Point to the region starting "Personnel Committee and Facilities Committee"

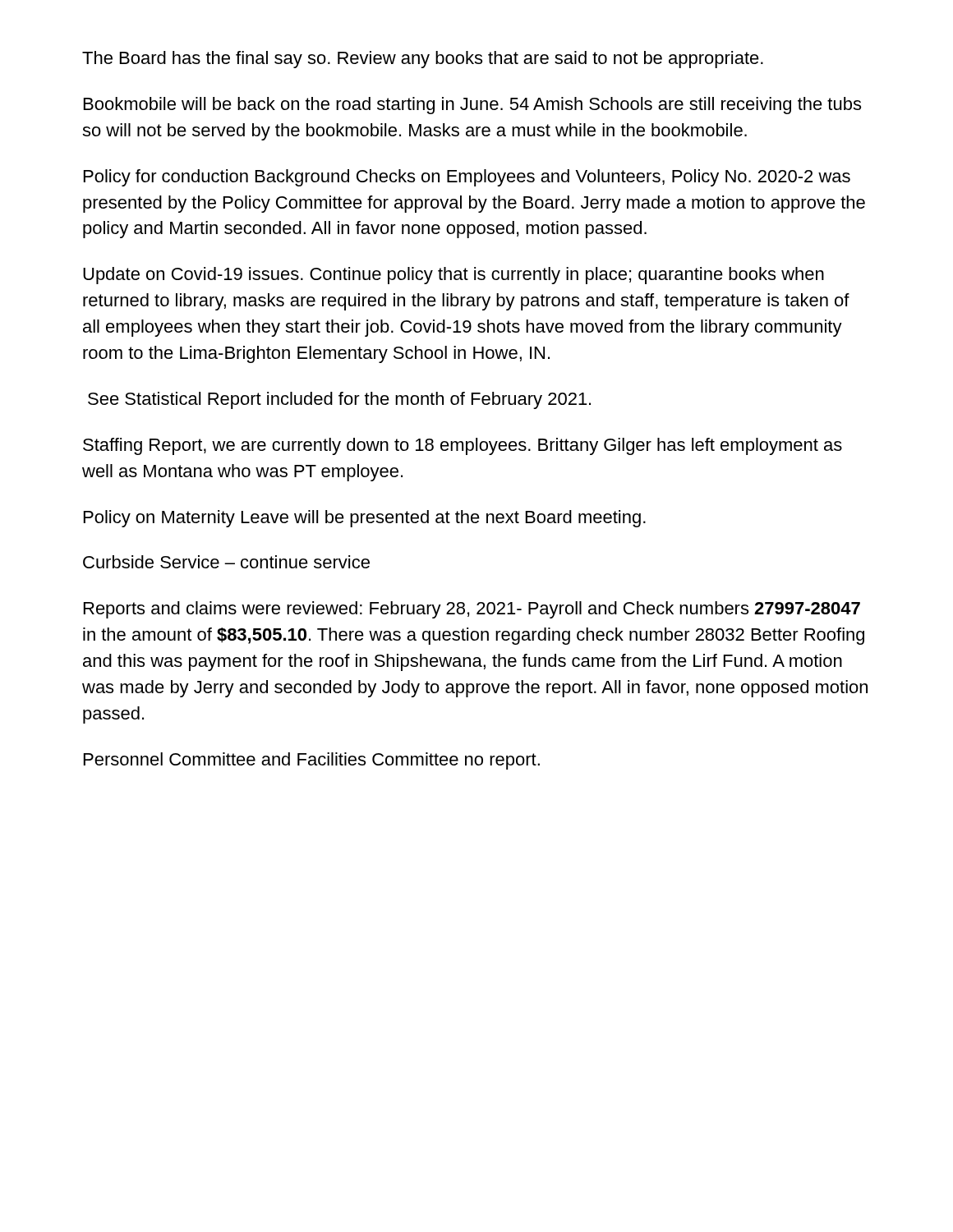point(312,759)
